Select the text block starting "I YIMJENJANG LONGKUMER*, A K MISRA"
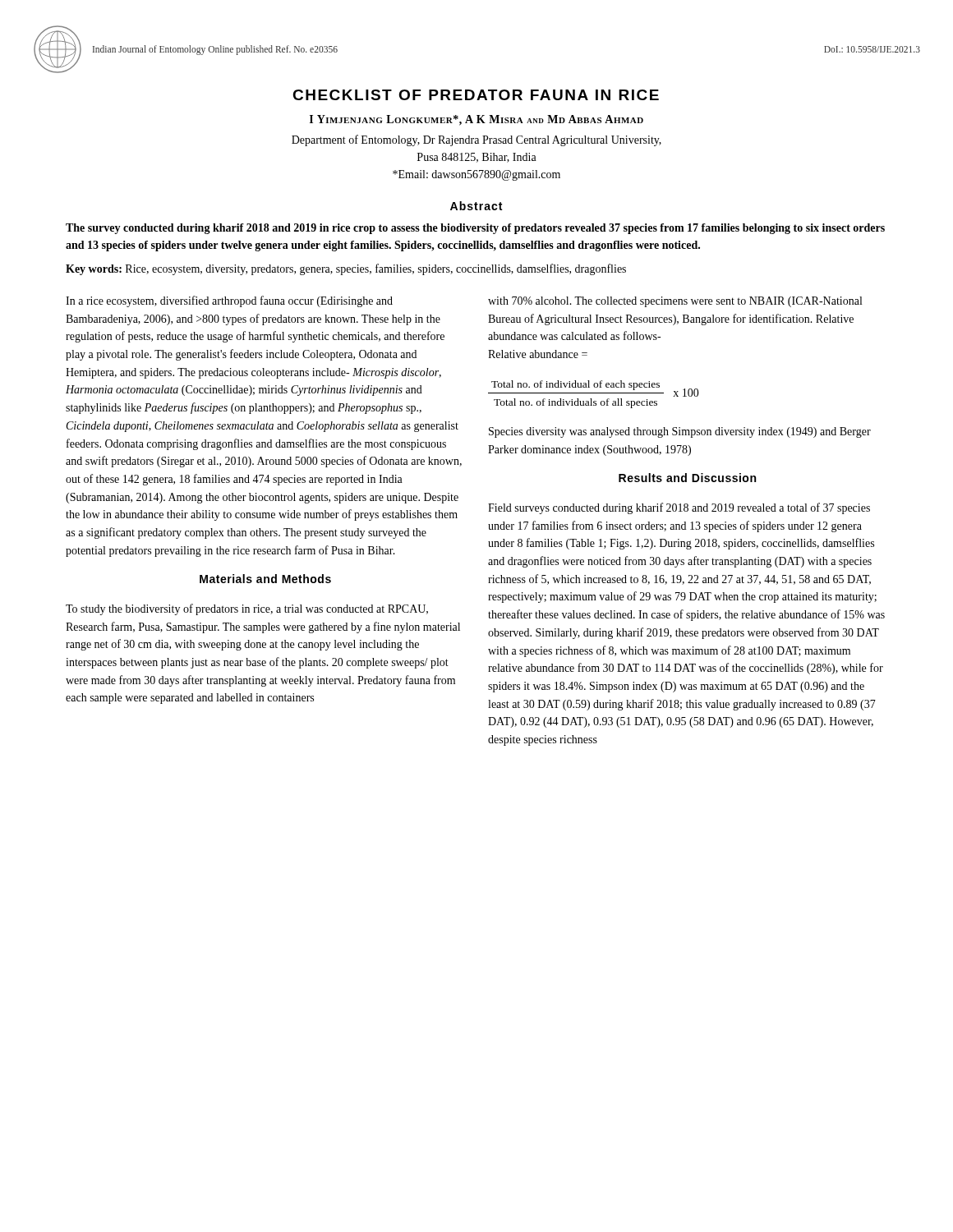 [x=476, y=120]
